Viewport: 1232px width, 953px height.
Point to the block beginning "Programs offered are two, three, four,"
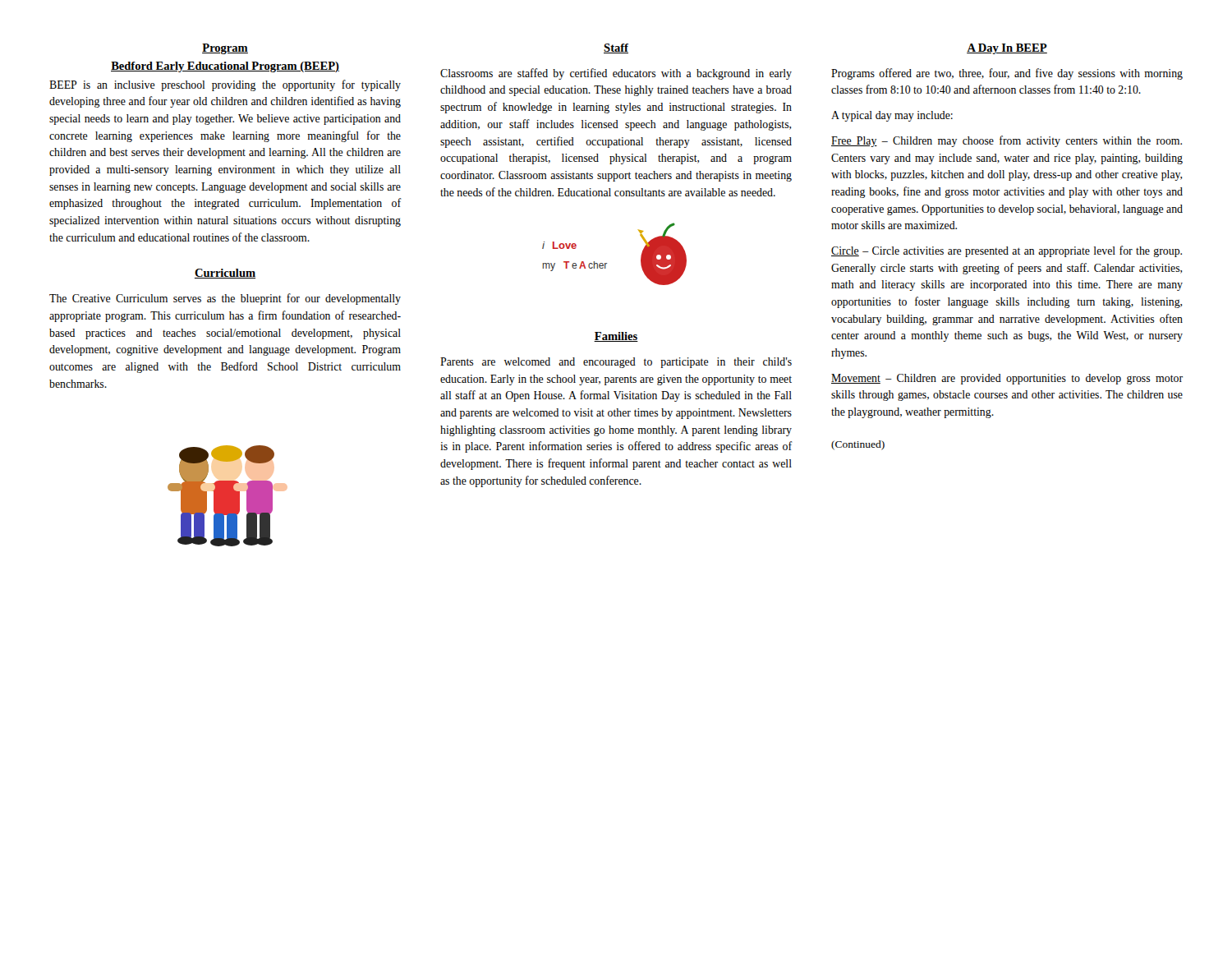[1007, 83]
